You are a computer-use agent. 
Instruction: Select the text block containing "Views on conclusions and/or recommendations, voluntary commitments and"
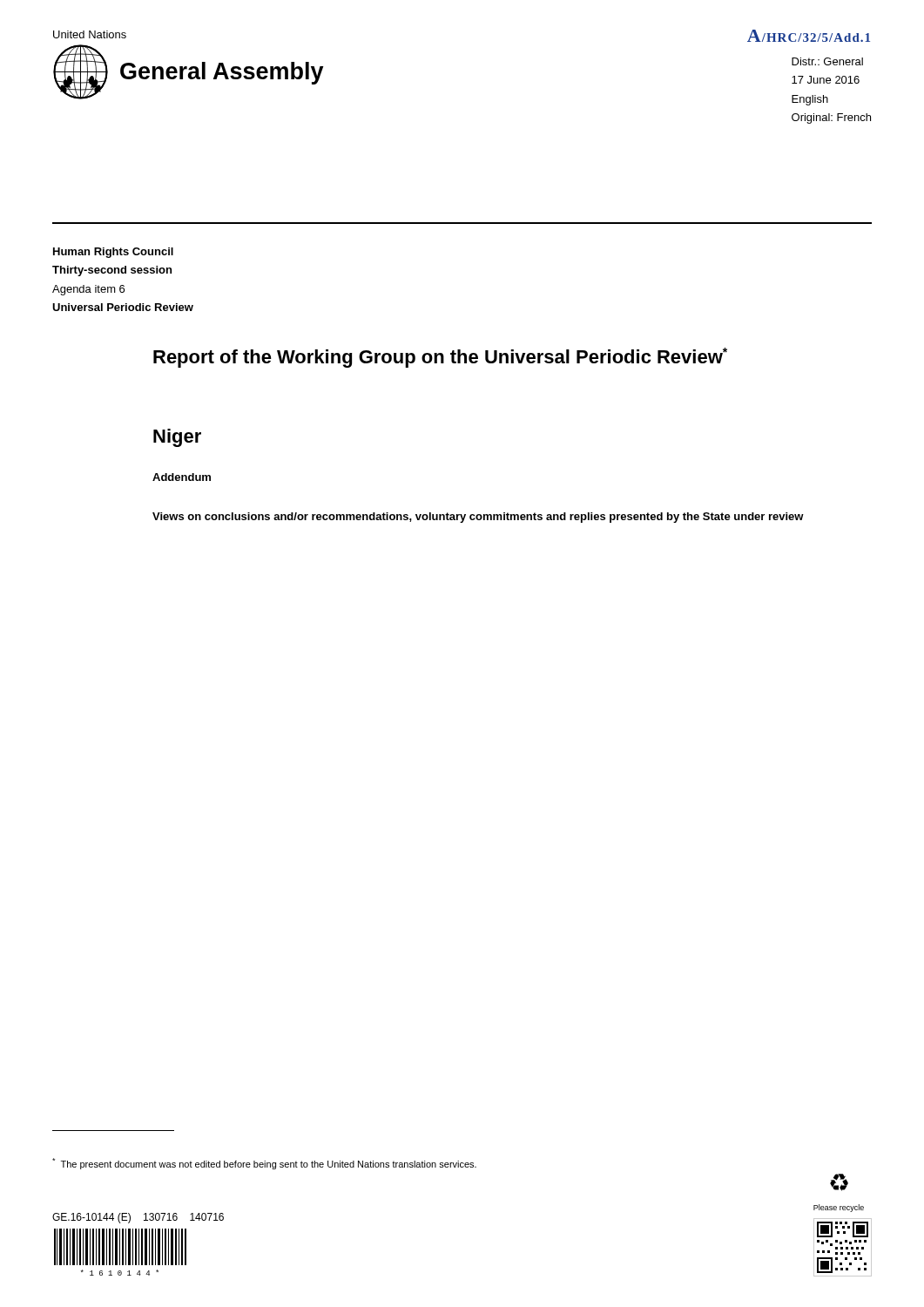[478, 516]
